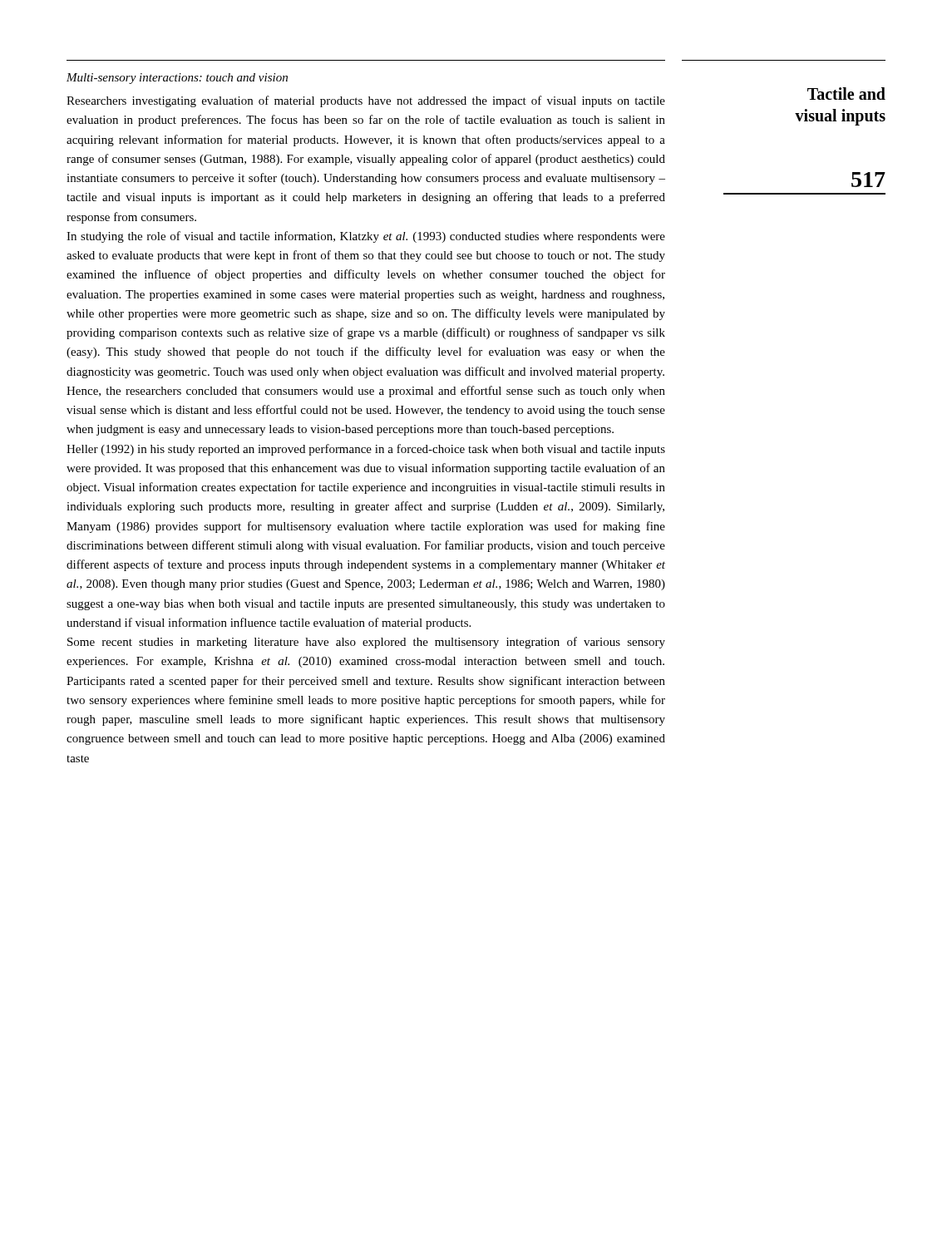Select a section header

[366, 78]
